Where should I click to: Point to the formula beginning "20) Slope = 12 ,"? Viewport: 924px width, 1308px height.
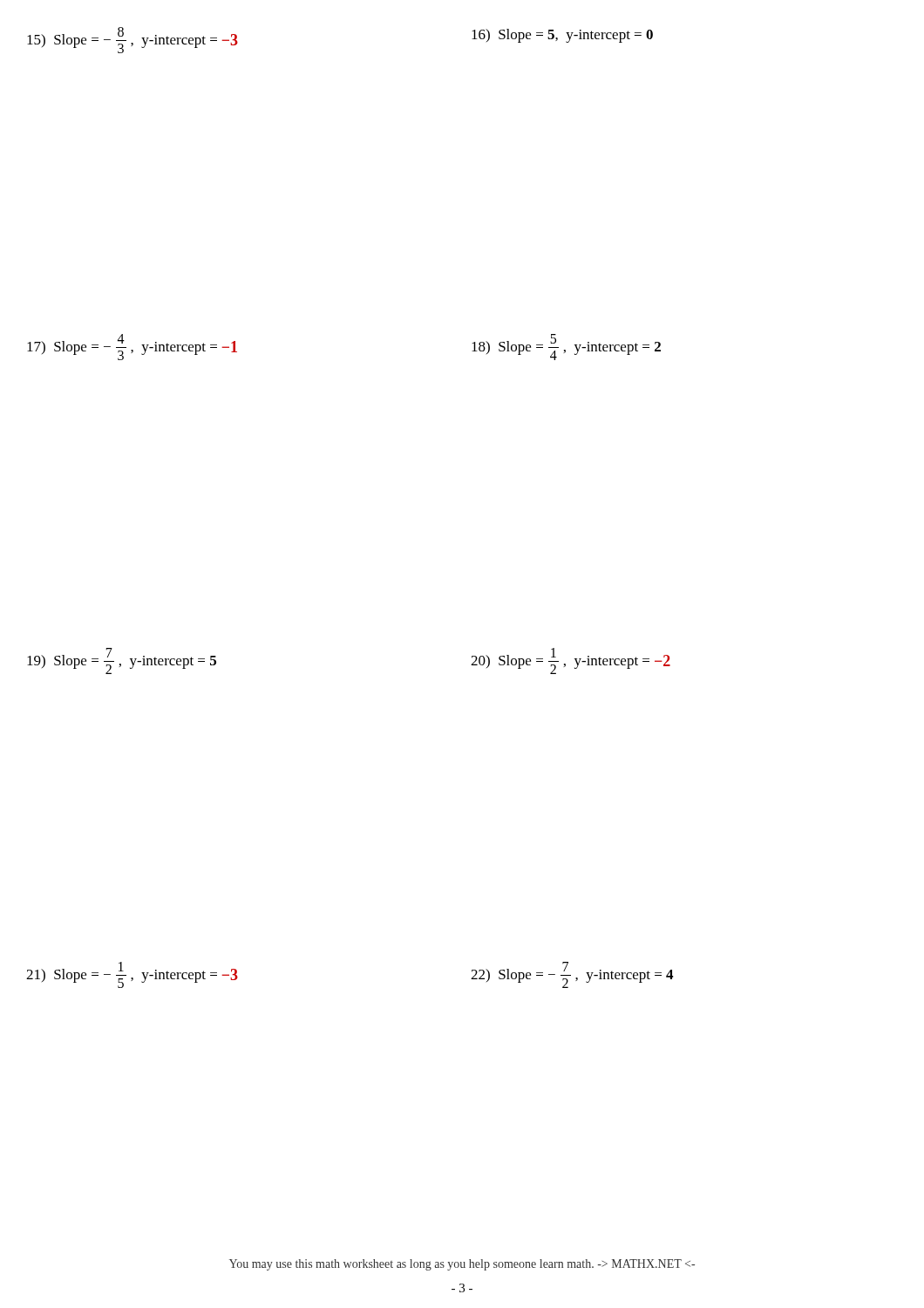(x=571, y=661)
